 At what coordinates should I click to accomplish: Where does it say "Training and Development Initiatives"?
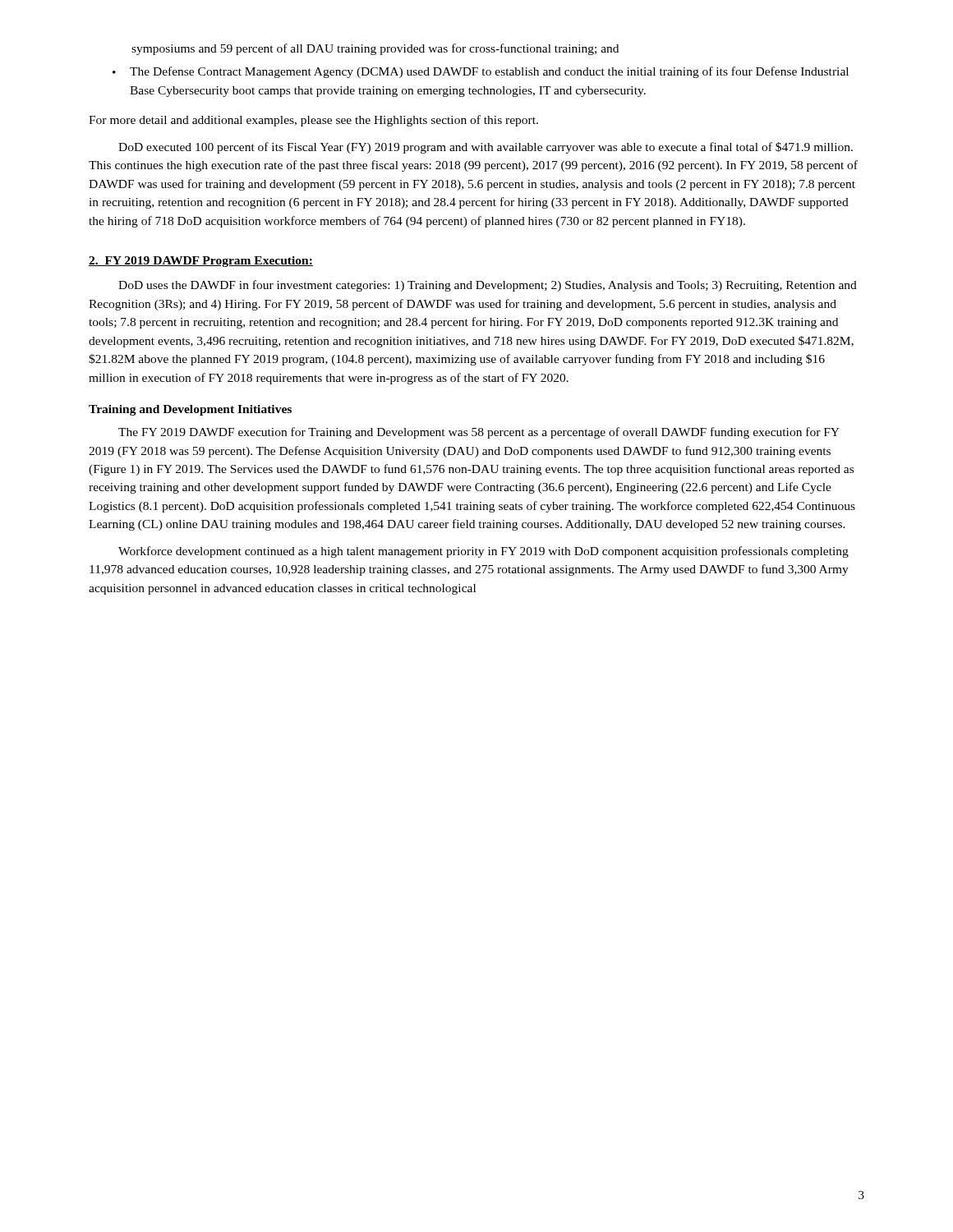pyautogui.click(x=190, y=409)
